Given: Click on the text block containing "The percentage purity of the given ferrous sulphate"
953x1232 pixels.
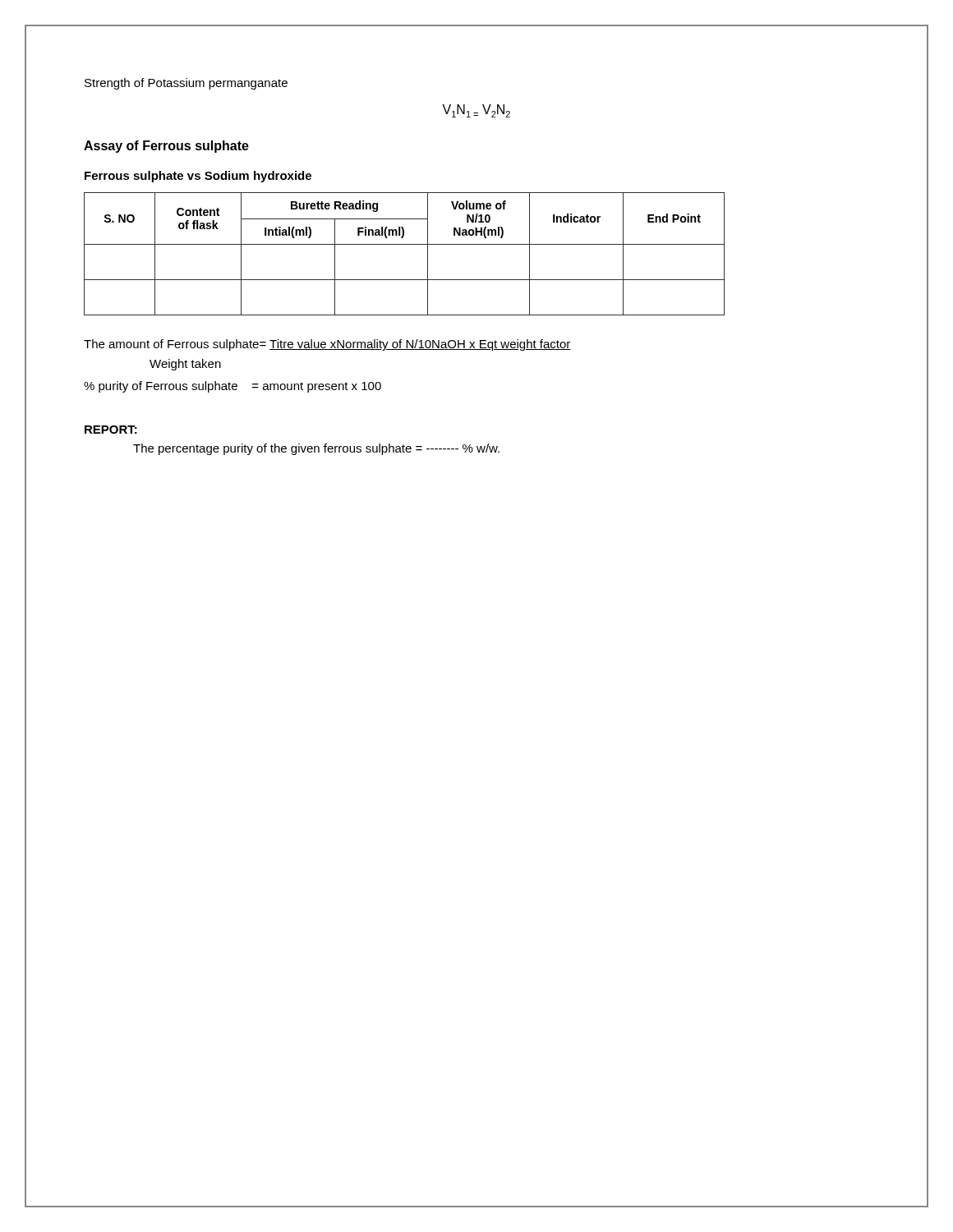Looking at the screenshot, I should click(317, 448).
